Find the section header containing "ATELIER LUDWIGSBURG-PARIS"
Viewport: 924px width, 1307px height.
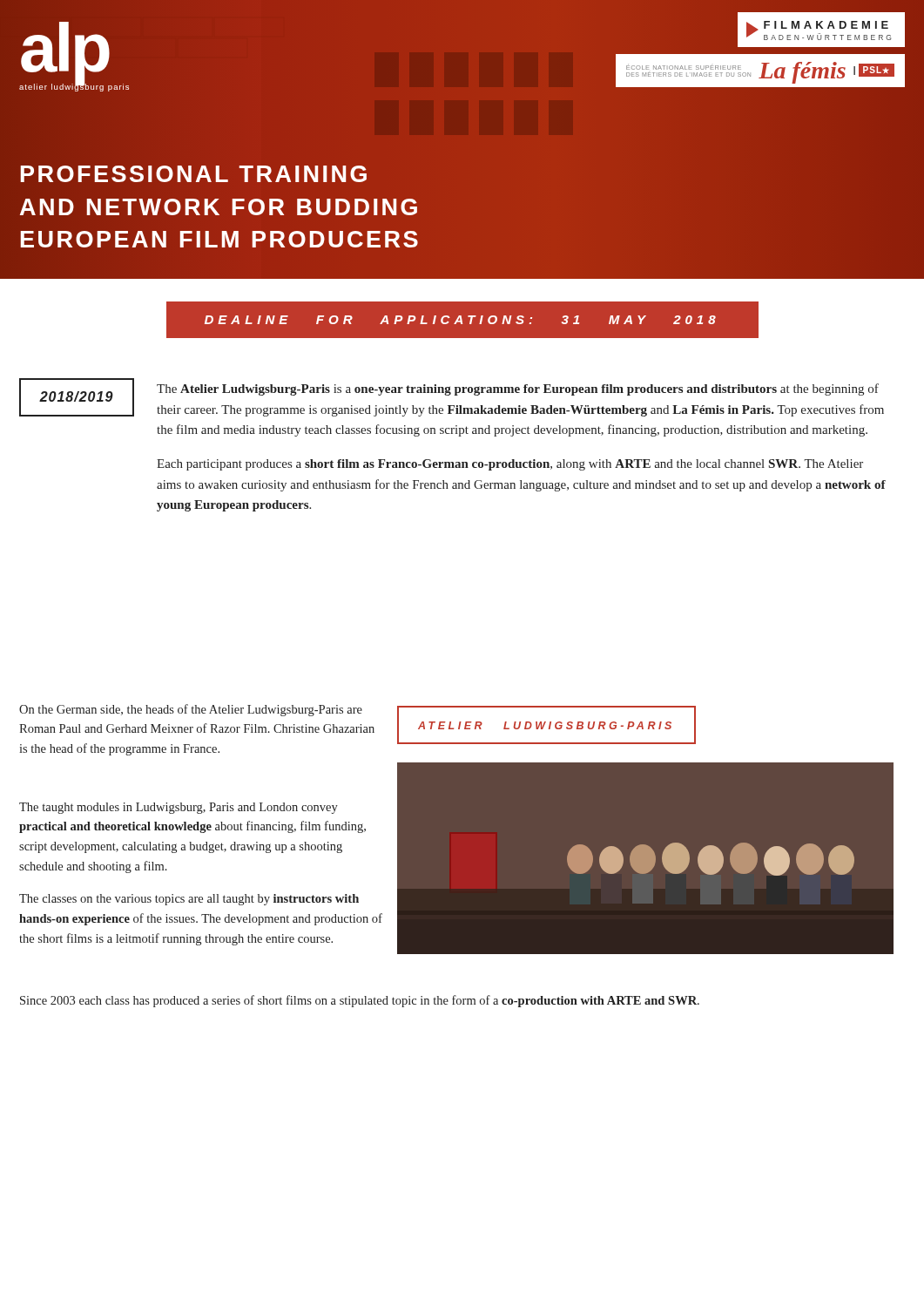(x=546, y=726)
